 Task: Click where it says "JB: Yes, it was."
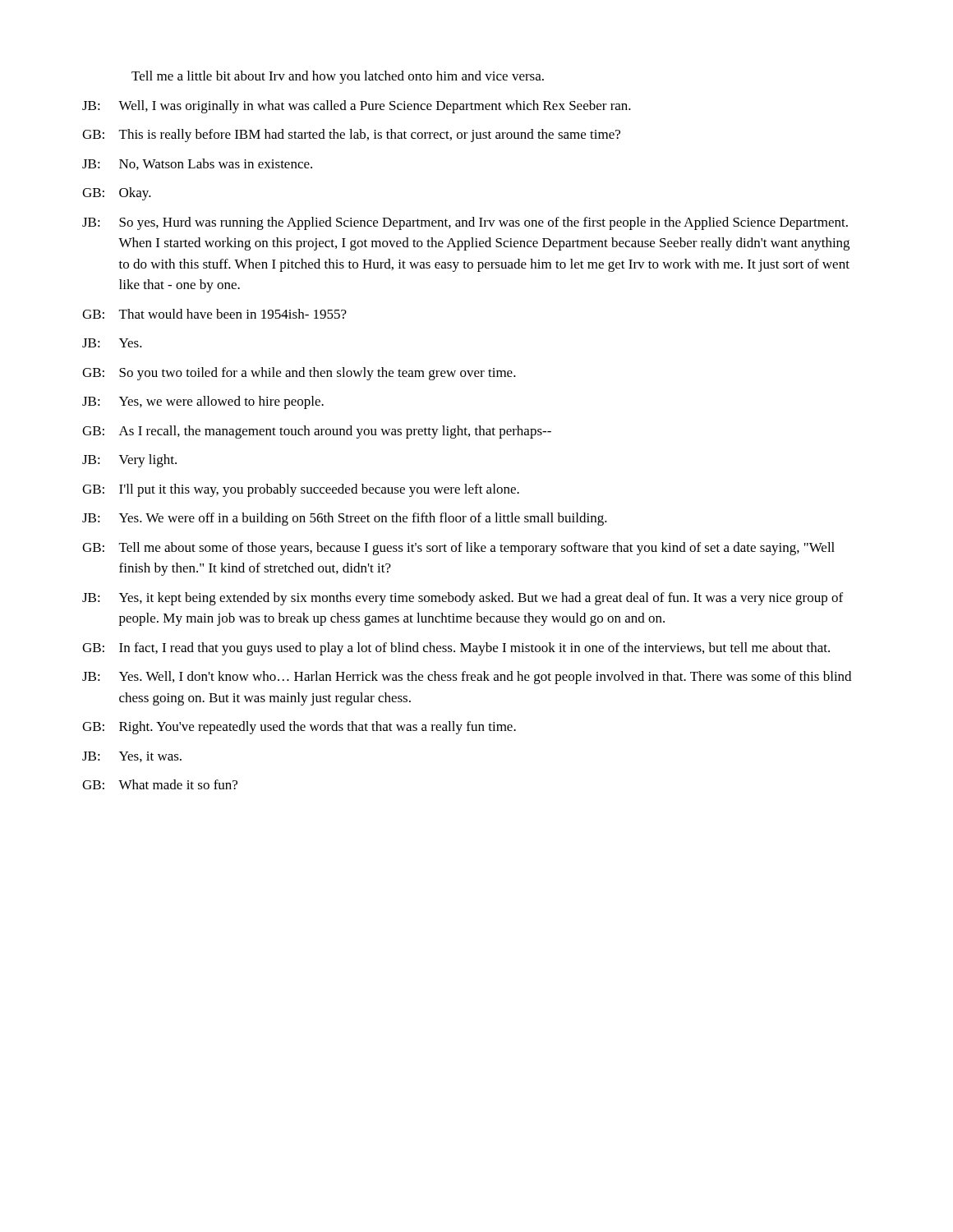pos(132,757)
